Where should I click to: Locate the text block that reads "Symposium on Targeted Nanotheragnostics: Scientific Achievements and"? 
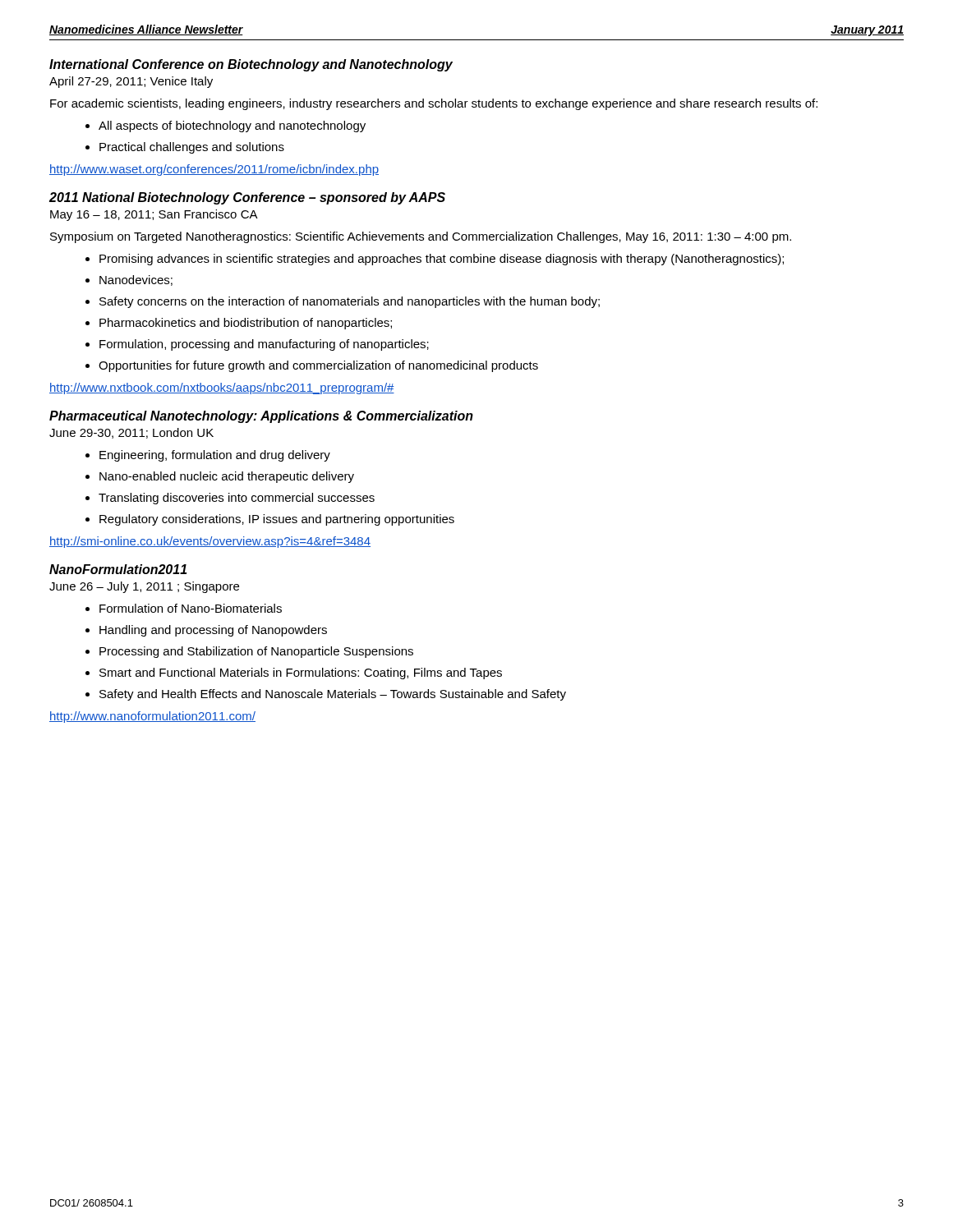[x=421, y=236]
